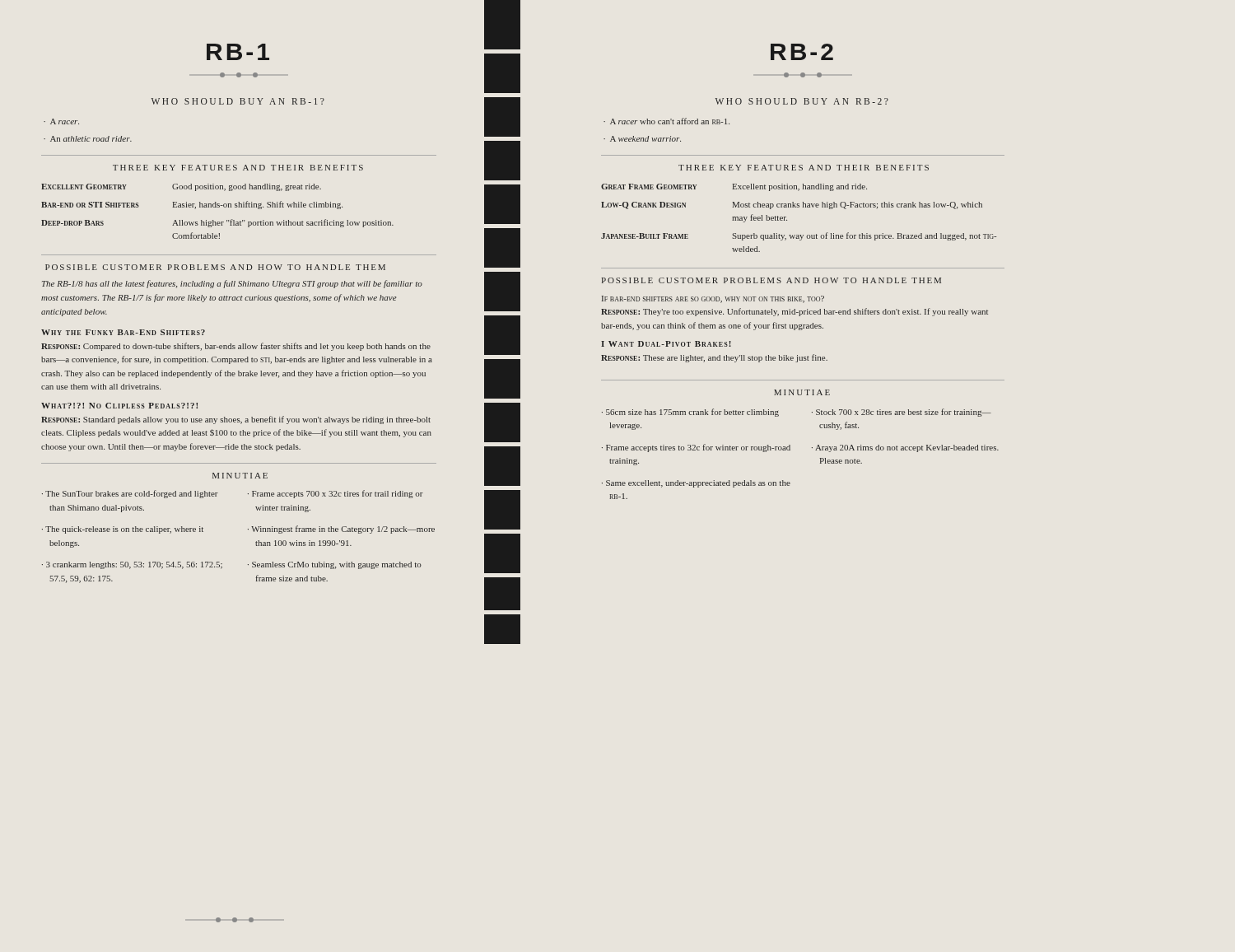Click on the list item that reads "· A racer who can't afford"
Image resolution: width=1235 pixels, height=952 pixels.
click(666, 121)
